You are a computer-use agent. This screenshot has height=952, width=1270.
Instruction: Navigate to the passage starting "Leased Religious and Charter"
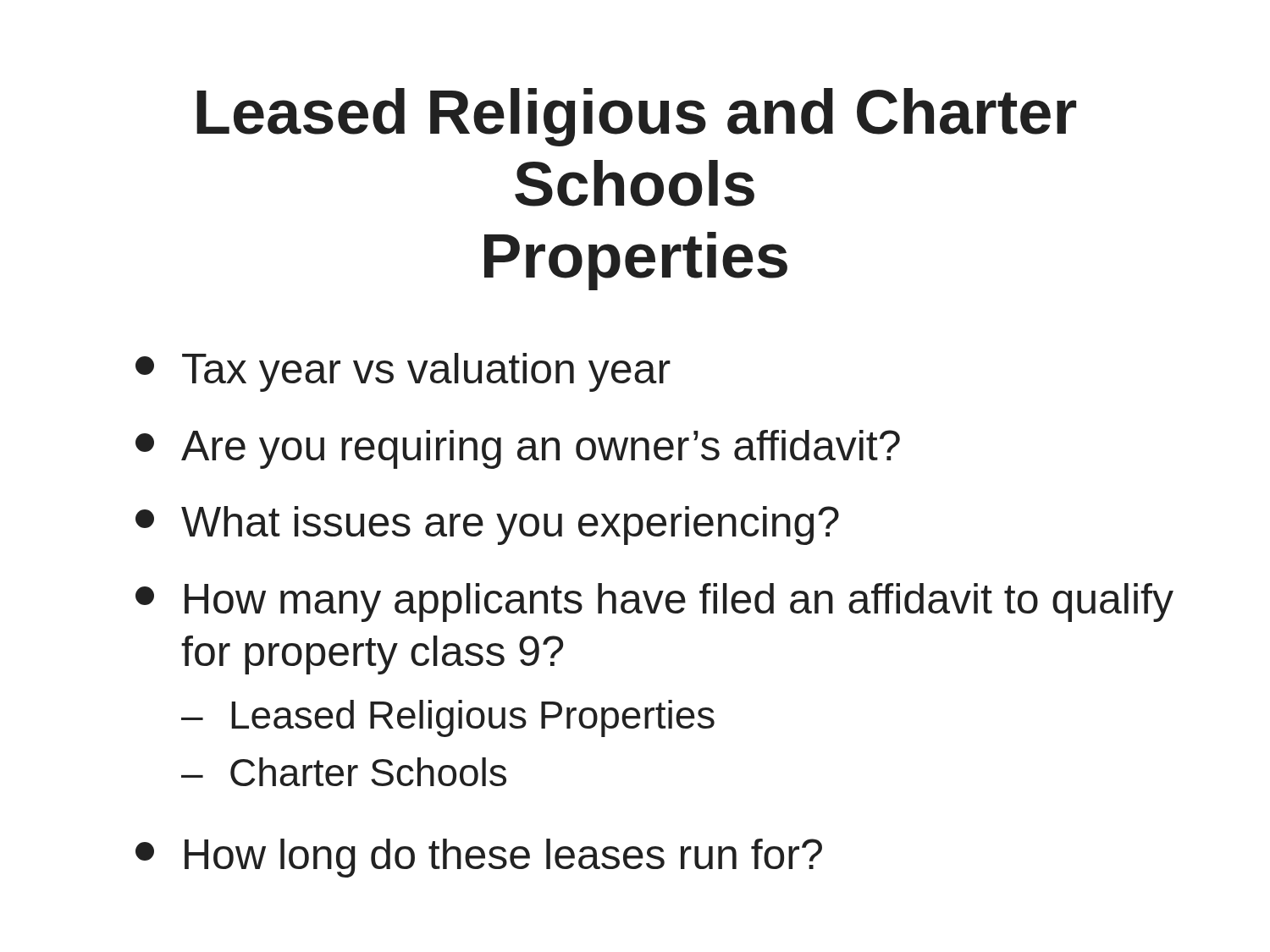point(635,184)
